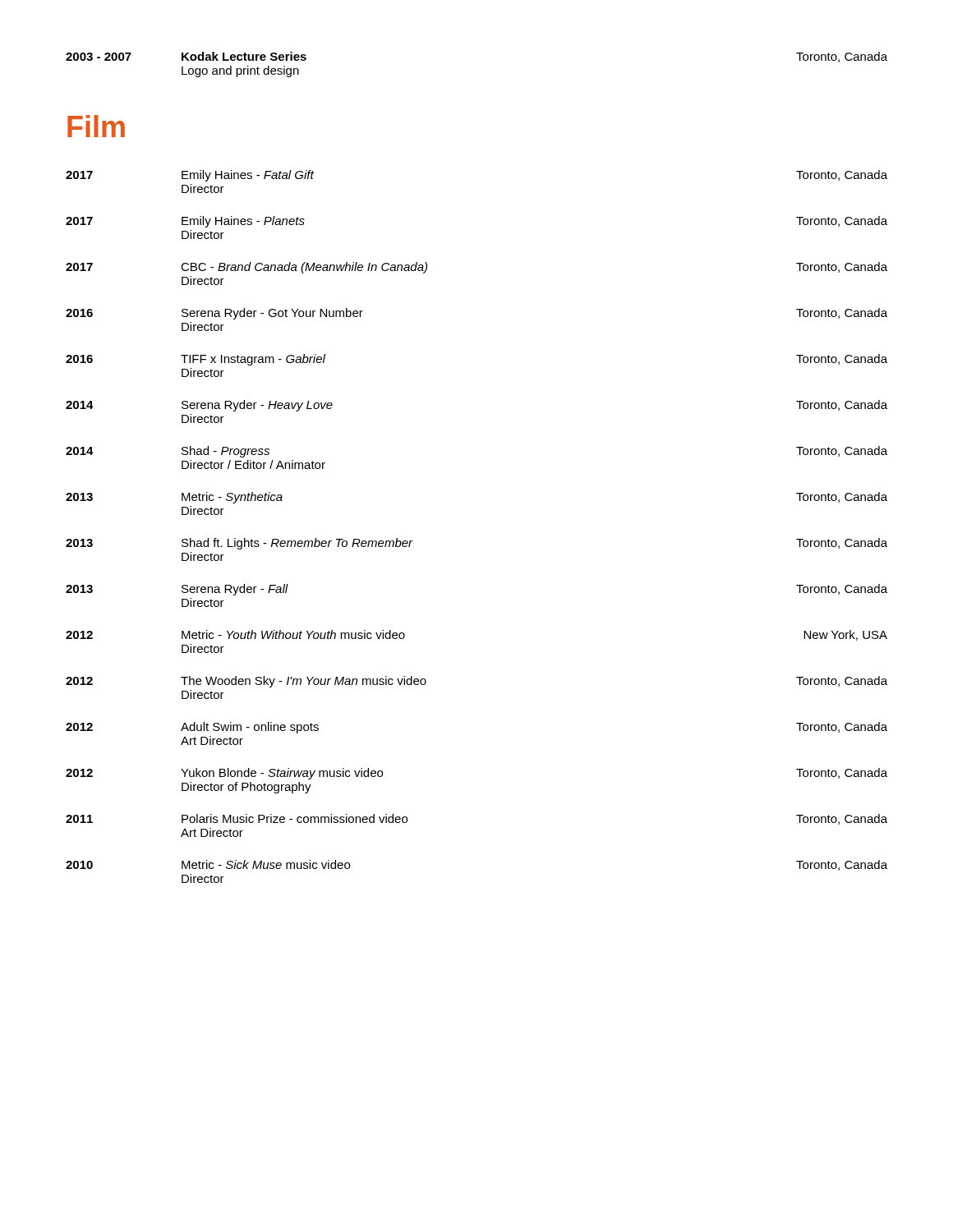Point to the block beginning "2003 - 2007"

pyautogui.click(x=86, y=57)
